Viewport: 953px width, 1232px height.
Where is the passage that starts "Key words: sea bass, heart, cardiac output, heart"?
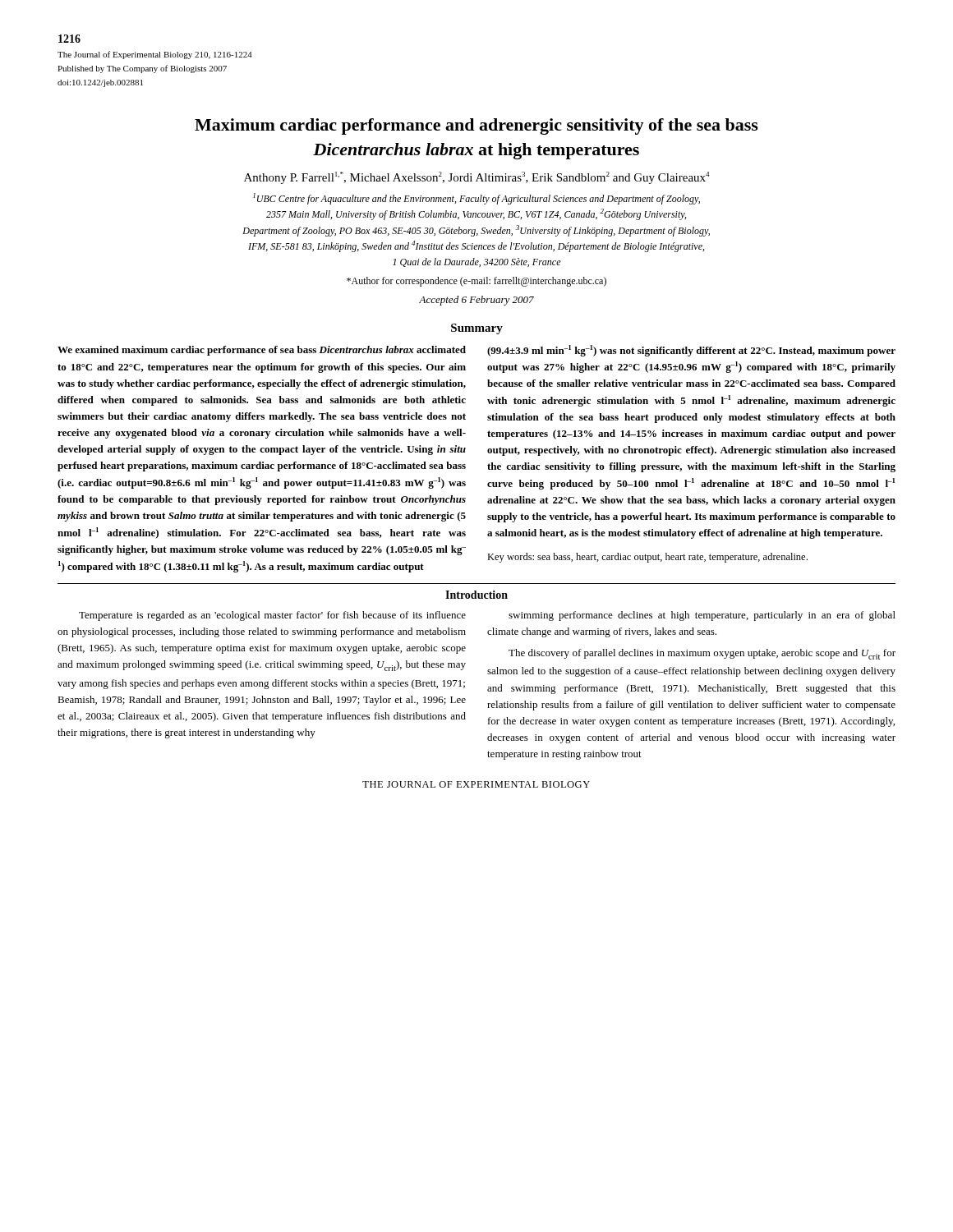648,557
